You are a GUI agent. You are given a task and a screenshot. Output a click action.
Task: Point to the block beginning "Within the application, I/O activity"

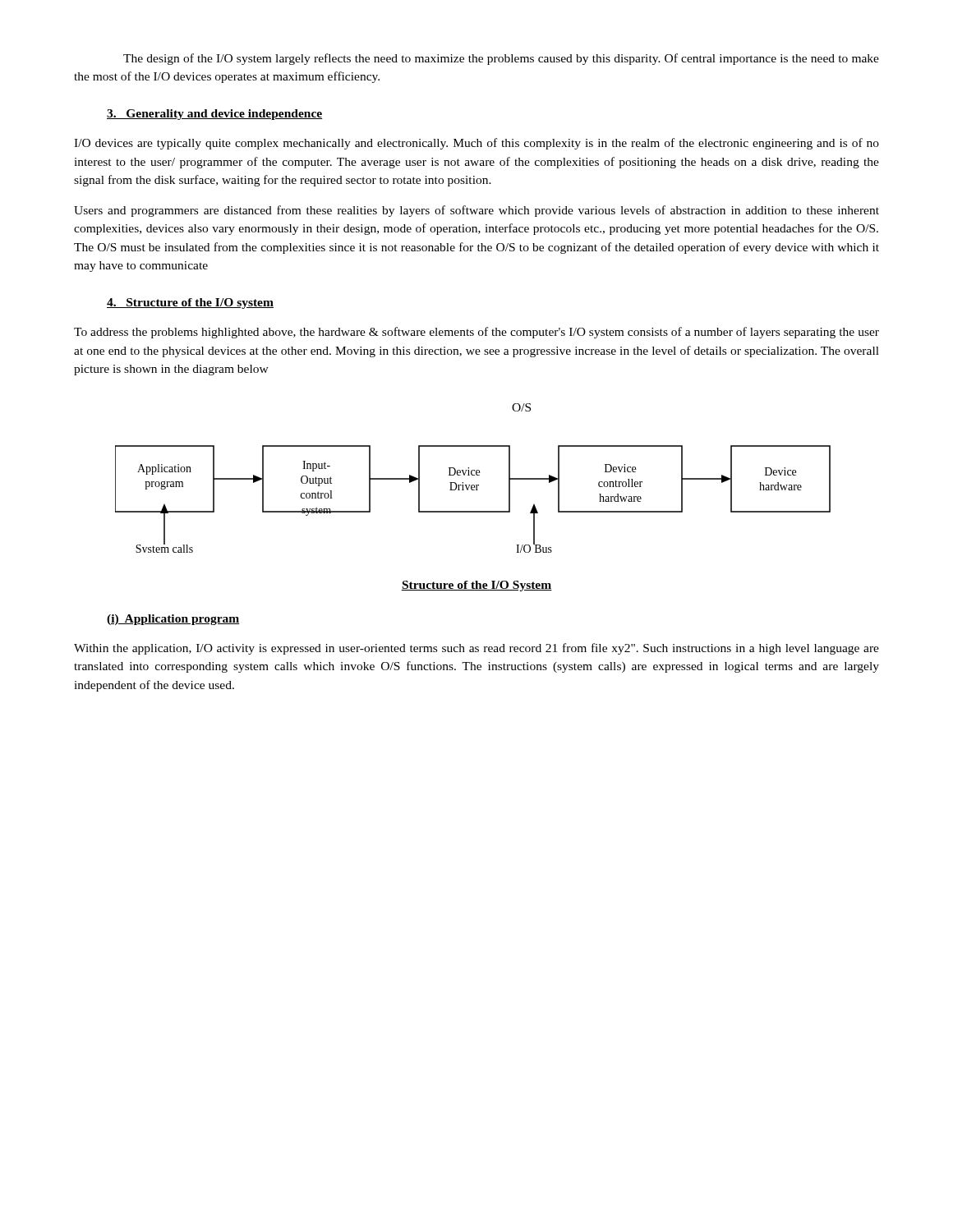point(476,666)
